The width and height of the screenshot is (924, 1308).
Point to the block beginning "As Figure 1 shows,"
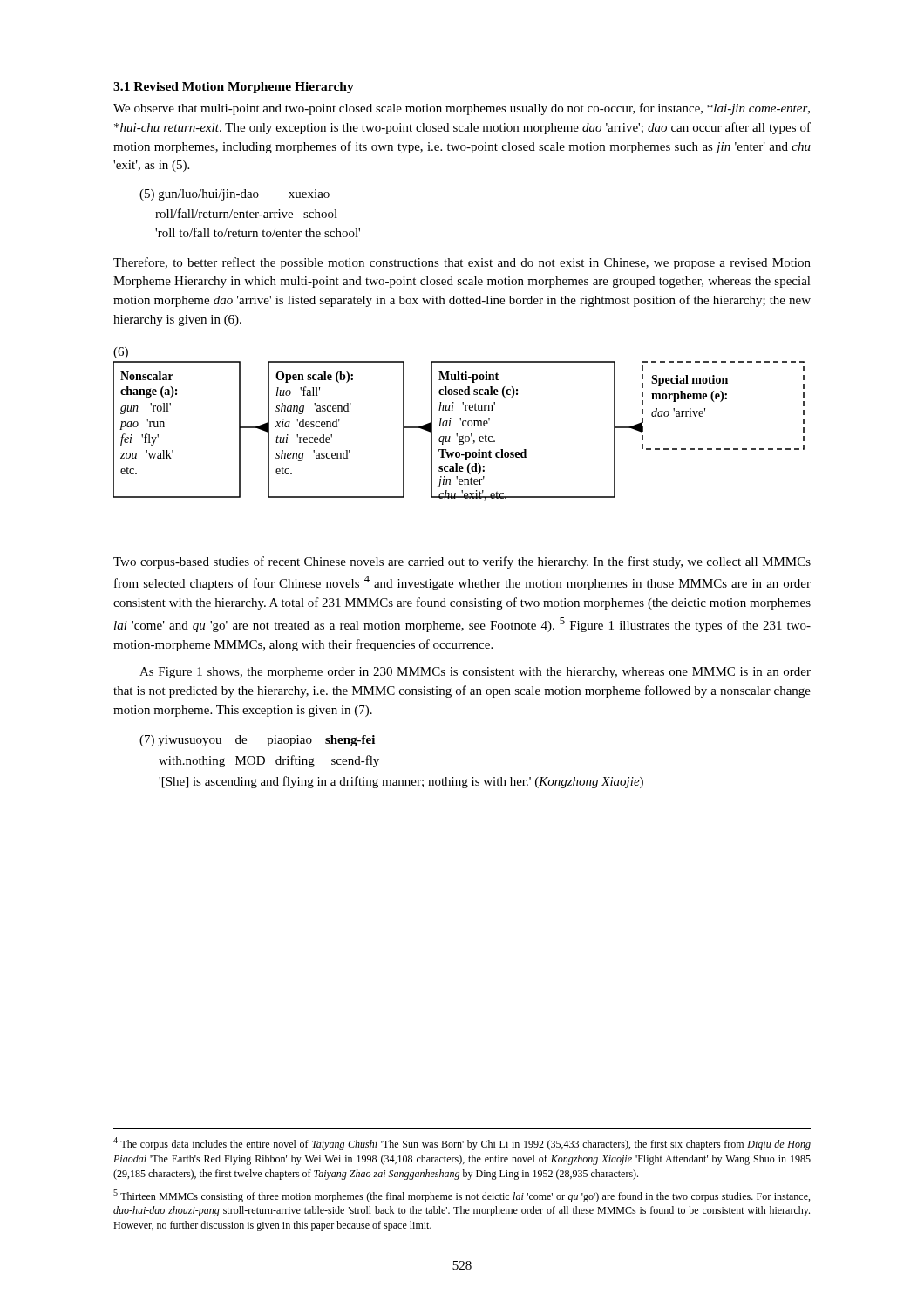pos(462,691)
